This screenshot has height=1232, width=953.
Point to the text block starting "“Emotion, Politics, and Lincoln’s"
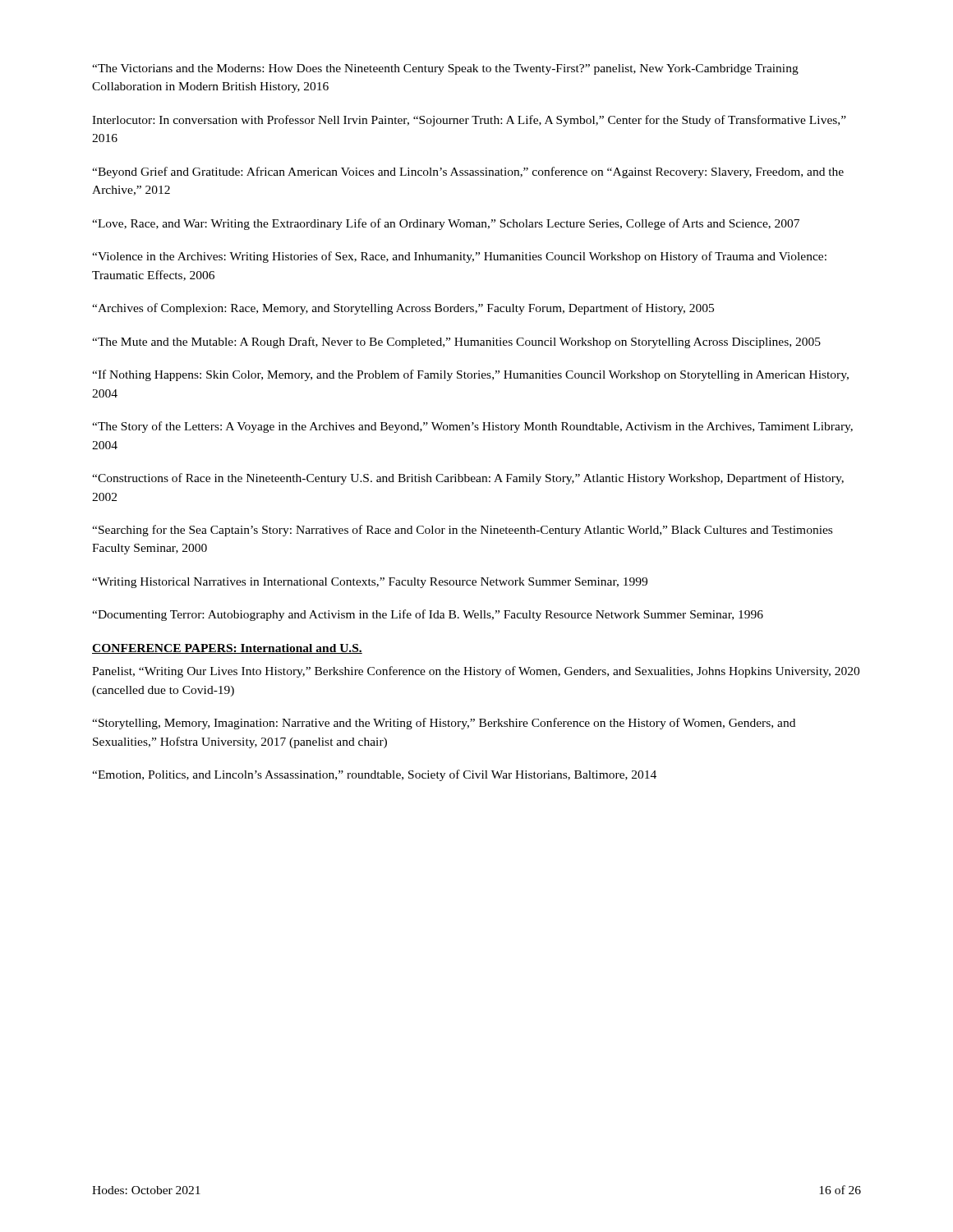[x=374, y=774]
